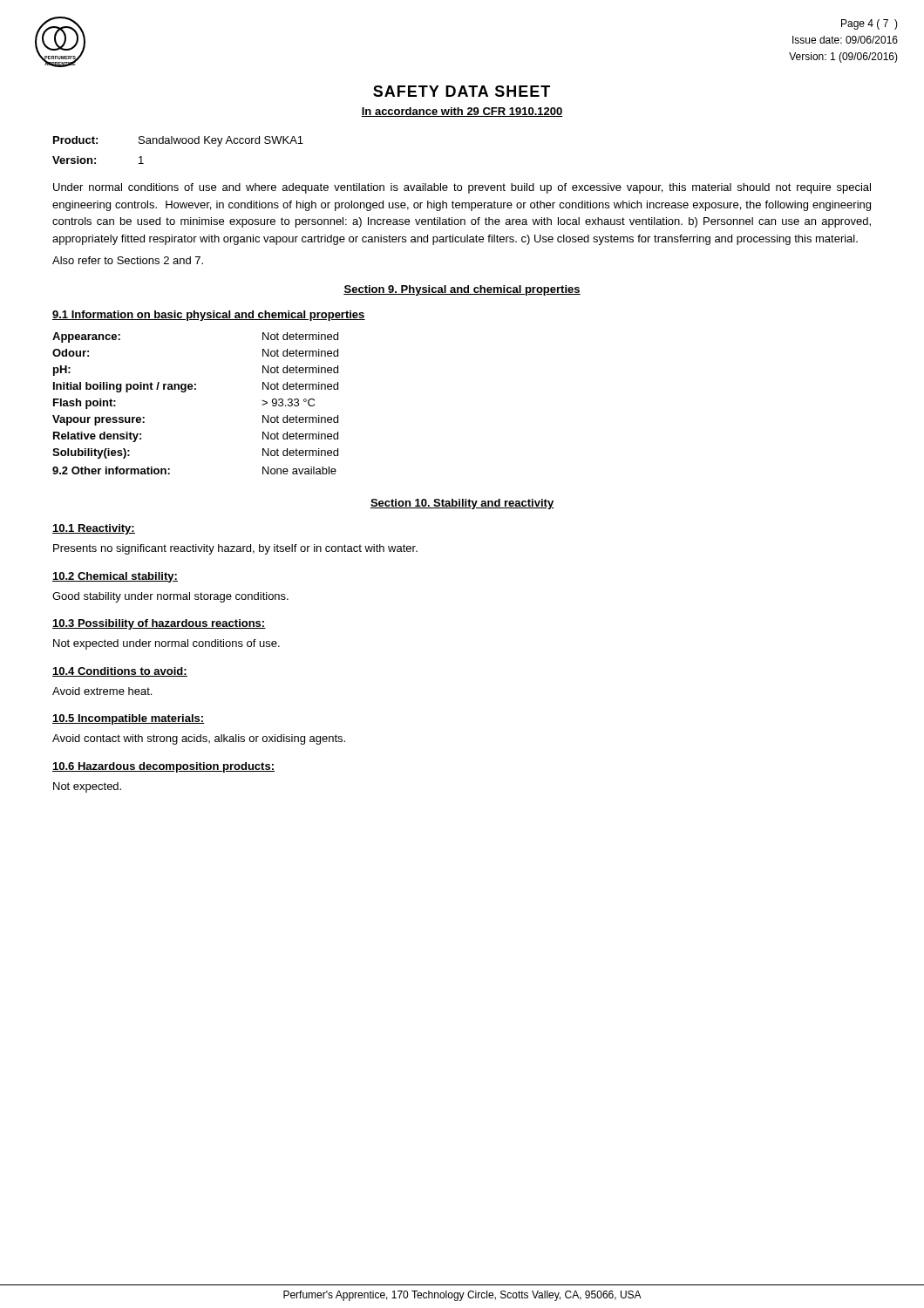This screenshot has width=924, height=1308.
Task: Select the section header containing "9.1 Information on"
Action: click(208, 314)
